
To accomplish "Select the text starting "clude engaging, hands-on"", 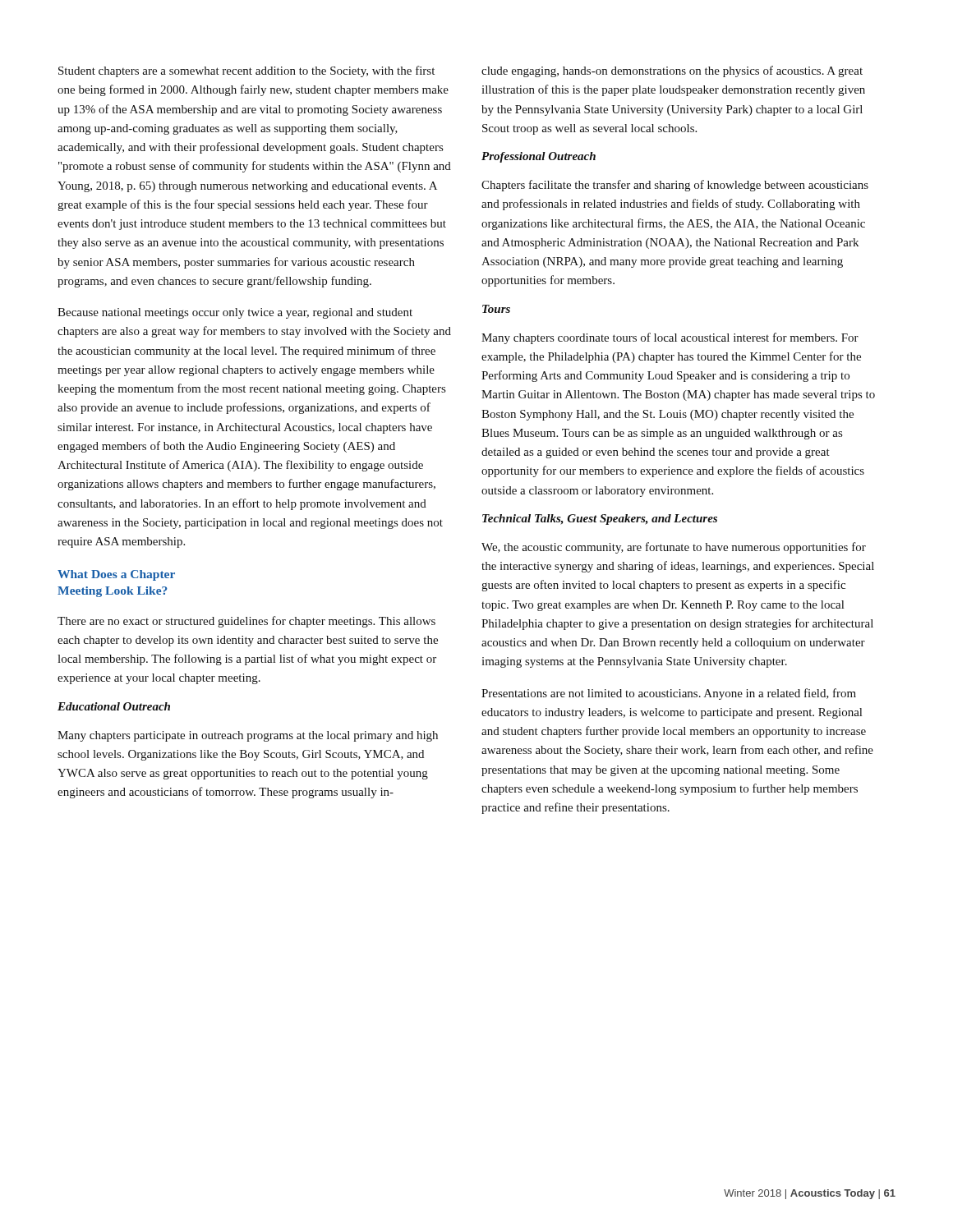I will point(679,100).
